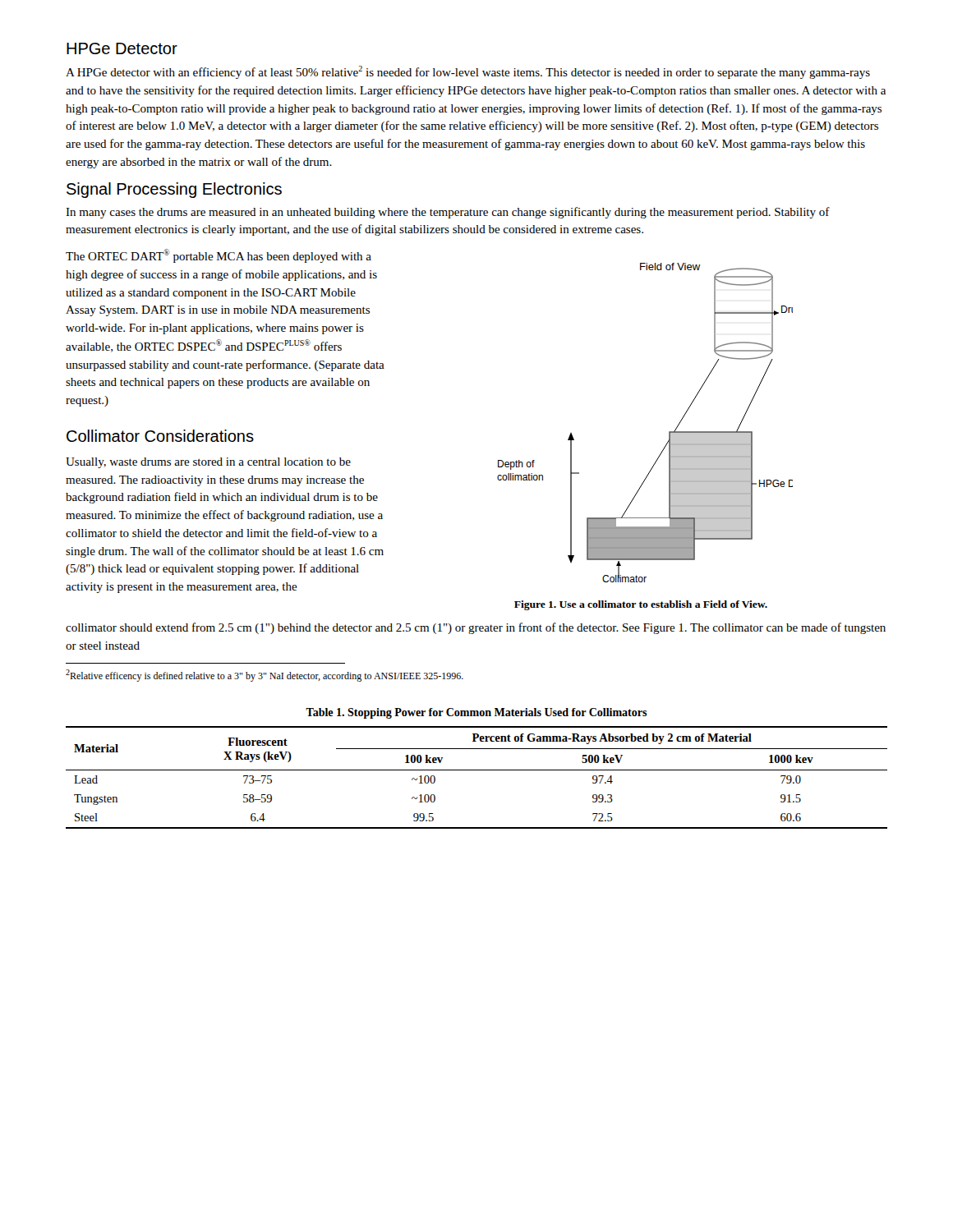This screenshot has height=1232, width=953.
Task: Where is the passage that starts "collimator should extend from 2.5 cm (1") behind"?
Action: (476, 636)
